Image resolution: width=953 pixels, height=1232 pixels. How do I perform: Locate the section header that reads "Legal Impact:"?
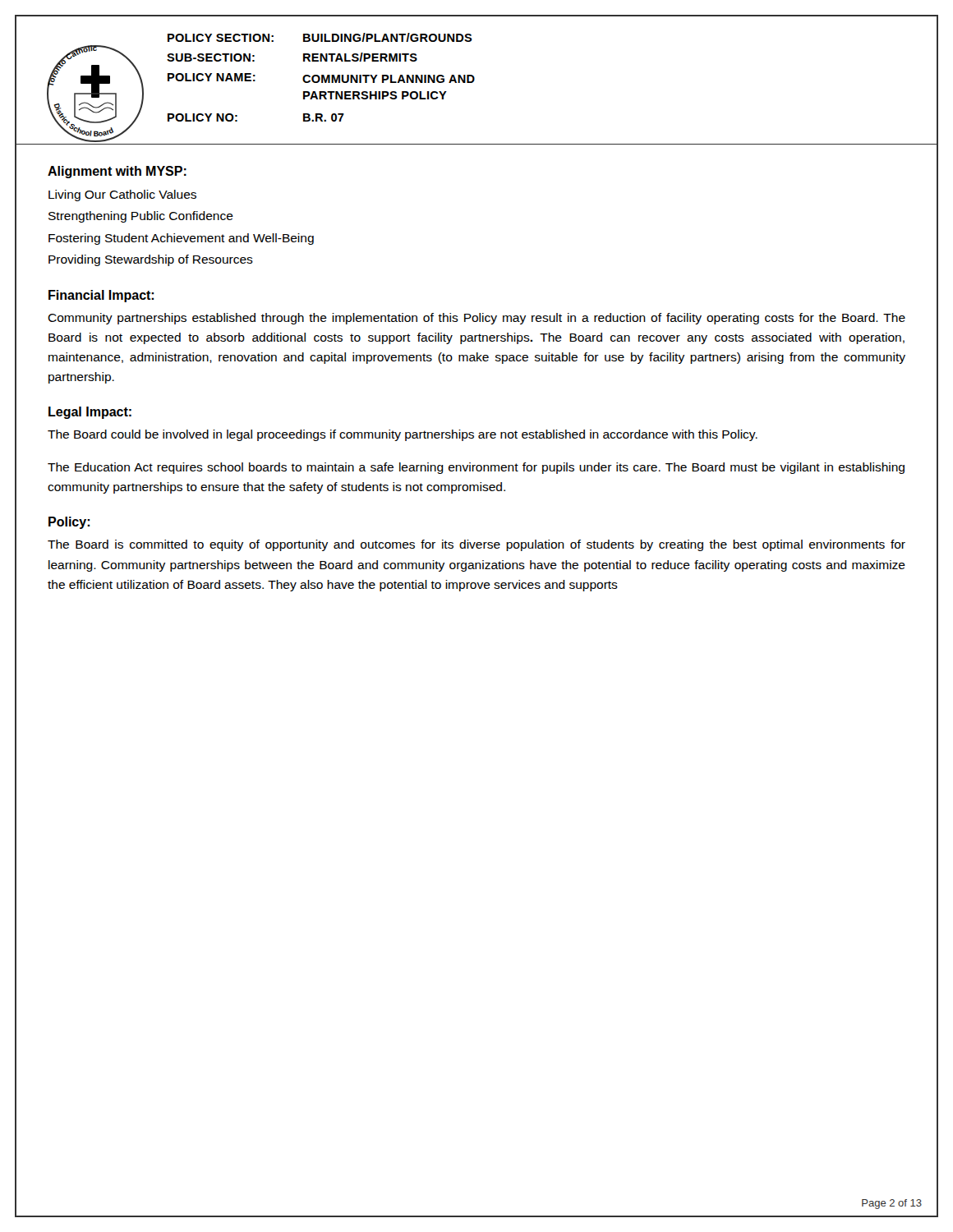(90, 412)
